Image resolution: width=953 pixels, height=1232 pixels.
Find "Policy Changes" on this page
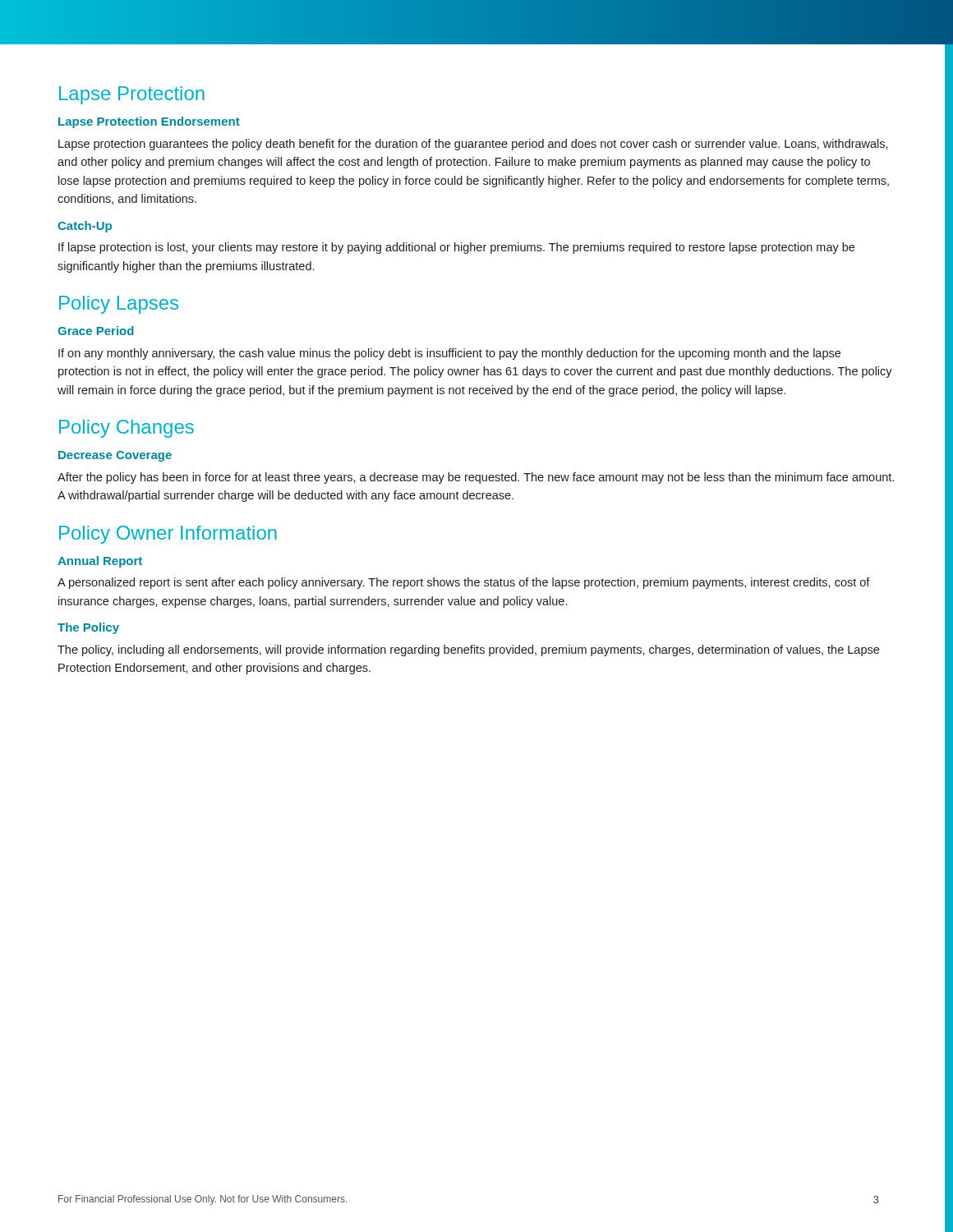(x=126, y=427)
